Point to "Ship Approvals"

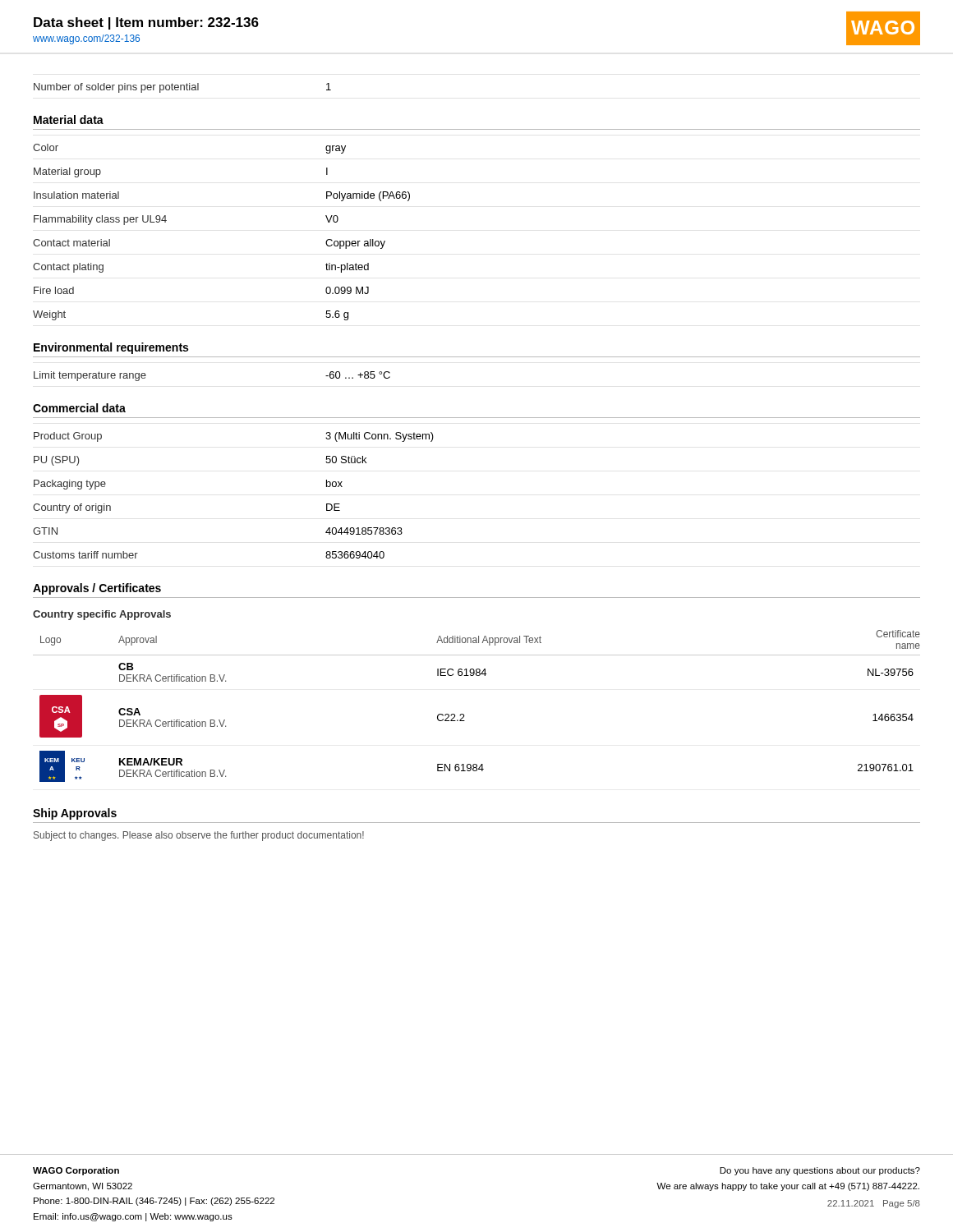click(75, 813)
